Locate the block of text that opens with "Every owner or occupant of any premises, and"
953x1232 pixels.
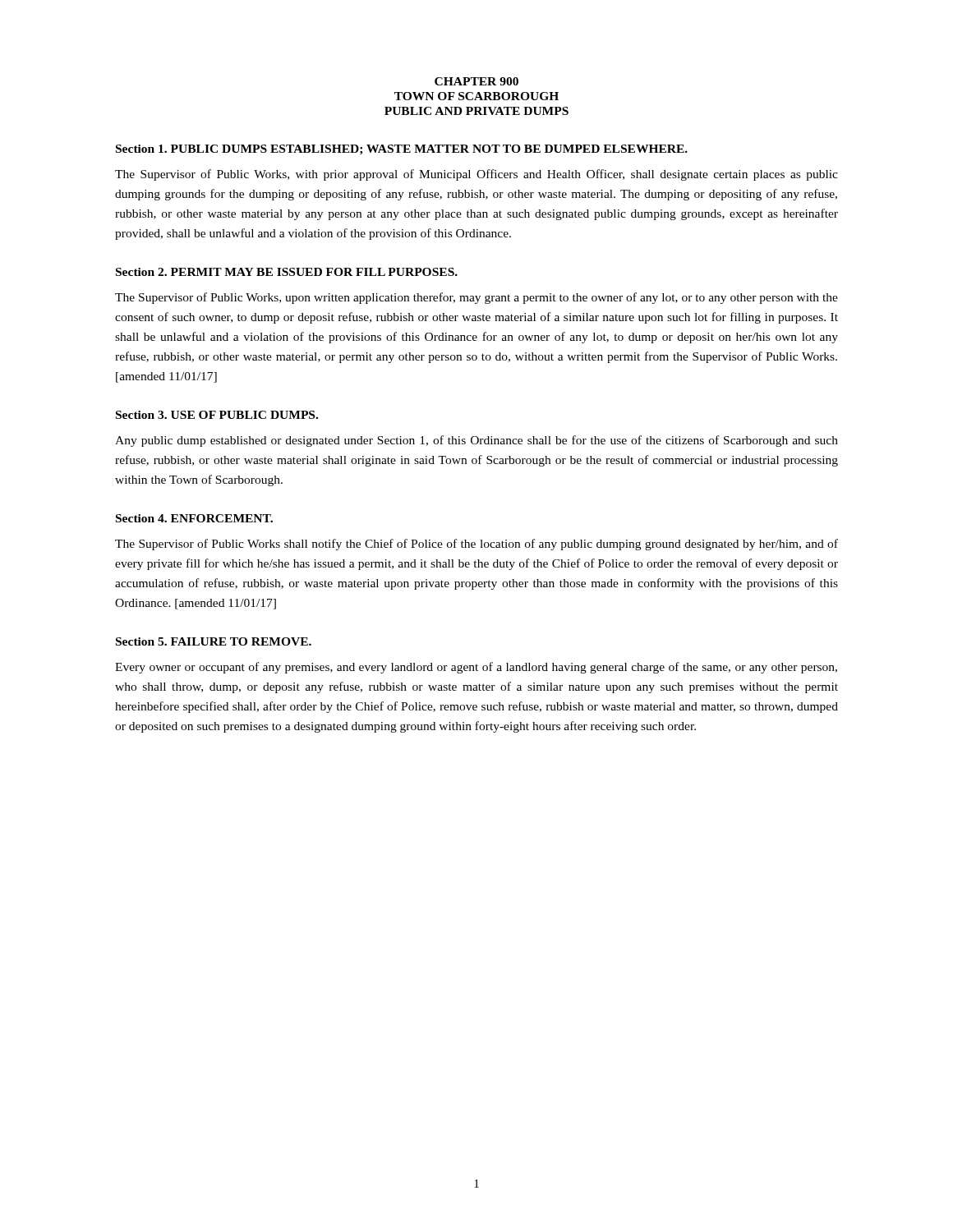[x=476, y=696]
